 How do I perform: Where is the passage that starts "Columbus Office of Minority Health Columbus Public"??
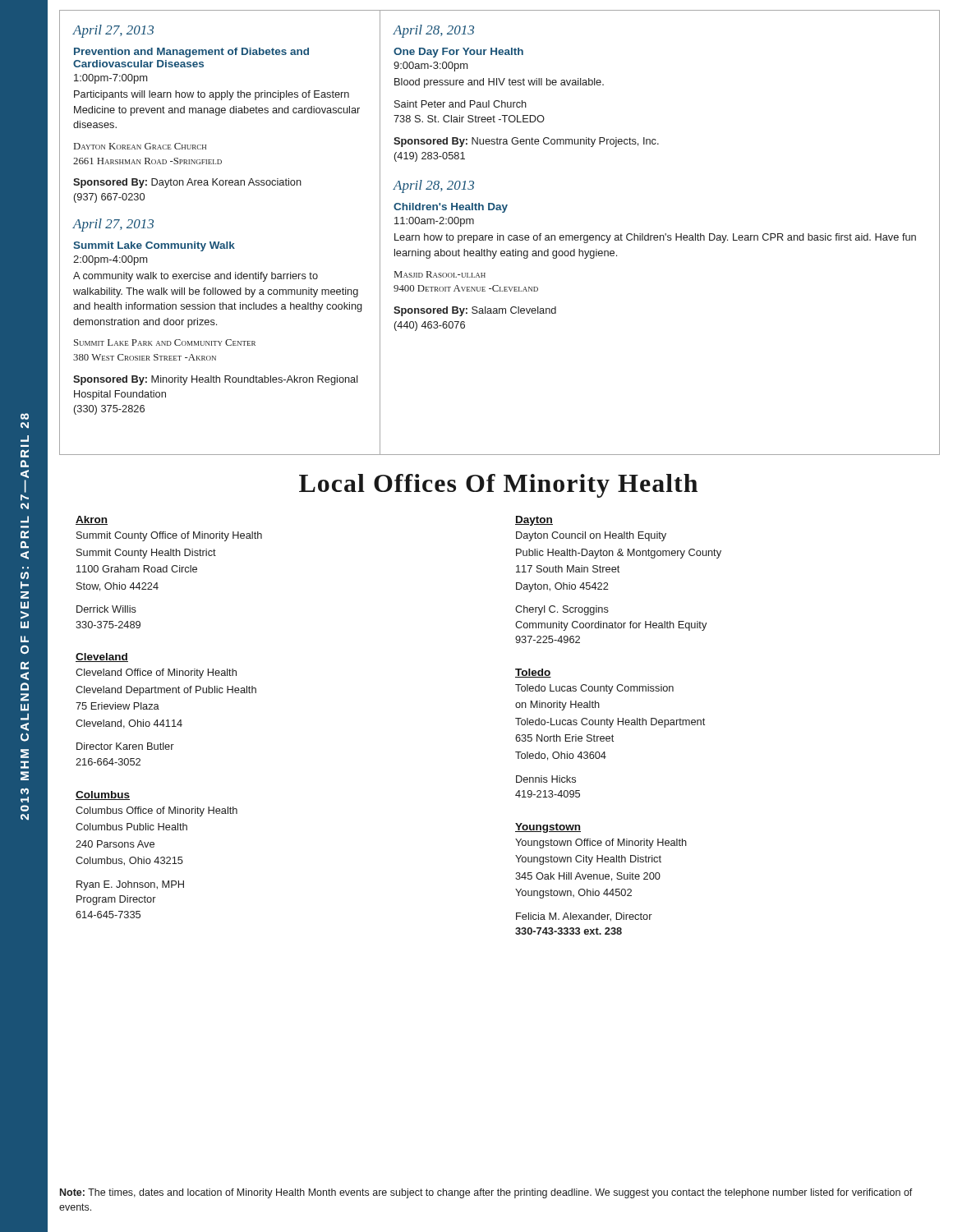pyautogui.click(x=157, y=811)
